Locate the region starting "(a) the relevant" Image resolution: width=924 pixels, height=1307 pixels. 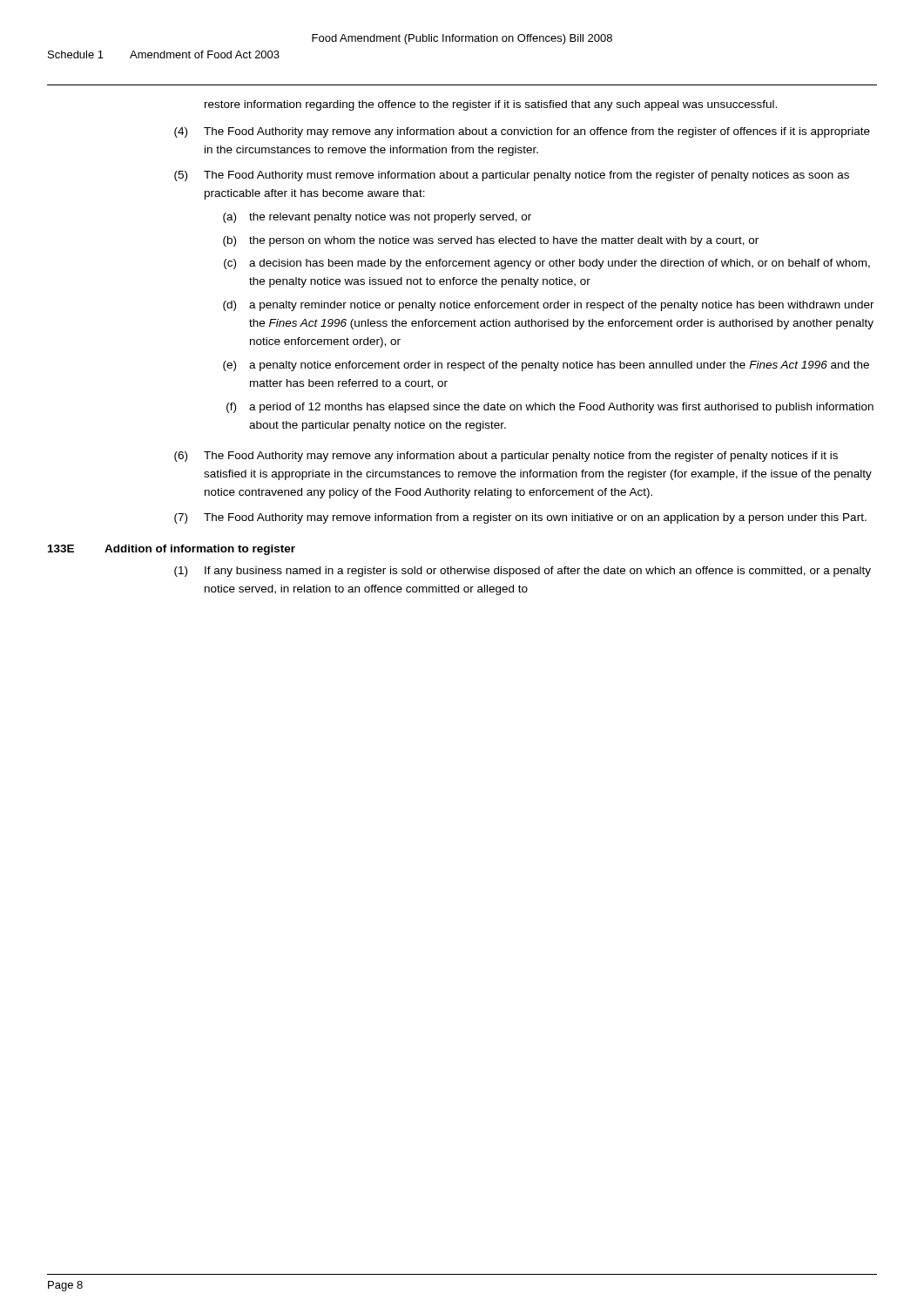(540, 217)
